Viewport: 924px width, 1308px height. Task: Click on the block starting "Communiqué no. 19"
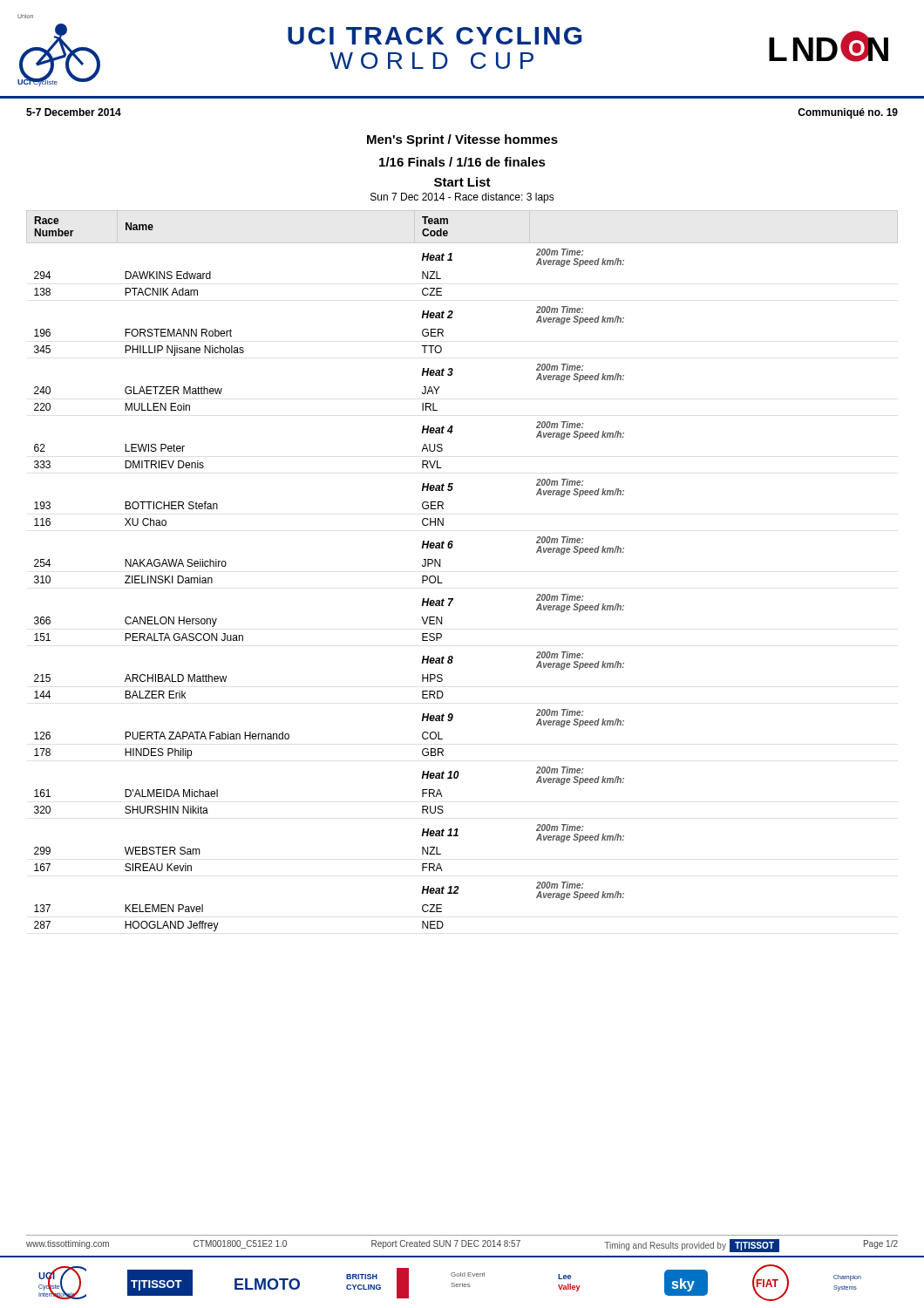click(848, 112)
